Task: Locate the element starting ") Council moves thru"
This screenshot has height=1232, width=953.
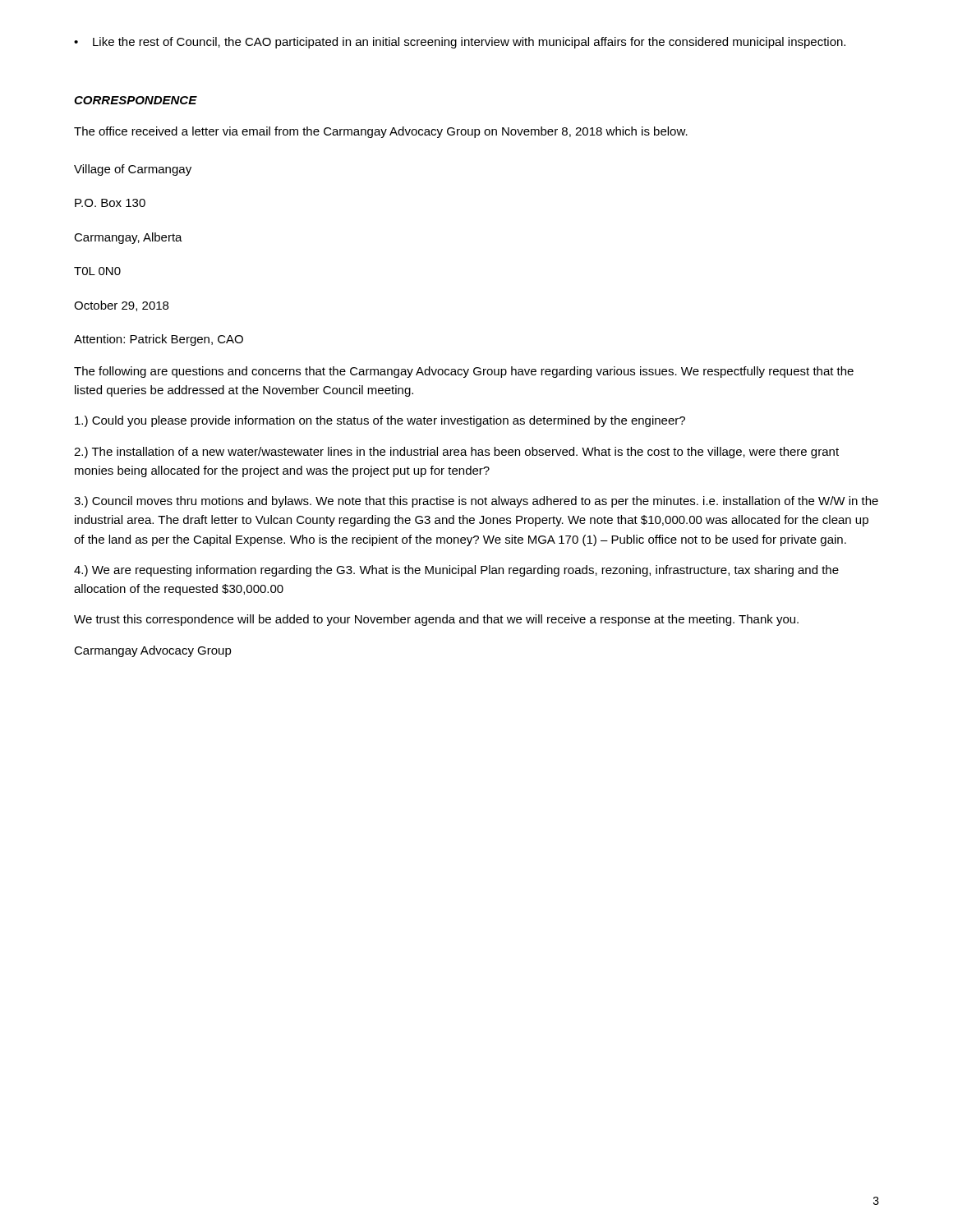Action: click(476, 520)
